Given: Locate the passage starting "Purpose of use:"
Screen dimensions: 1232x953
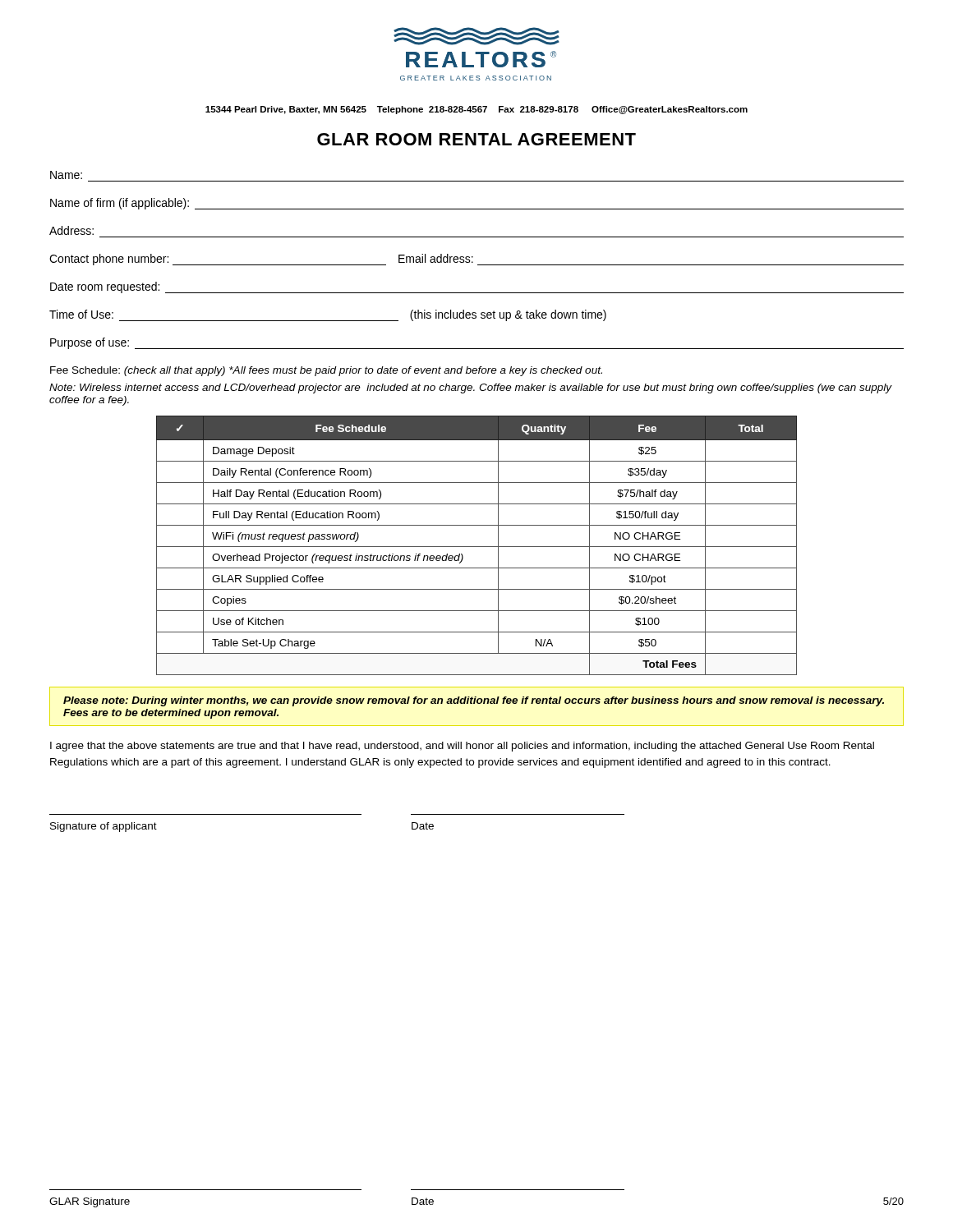Looking at the screenshot, I should click(x=476, y=342).
